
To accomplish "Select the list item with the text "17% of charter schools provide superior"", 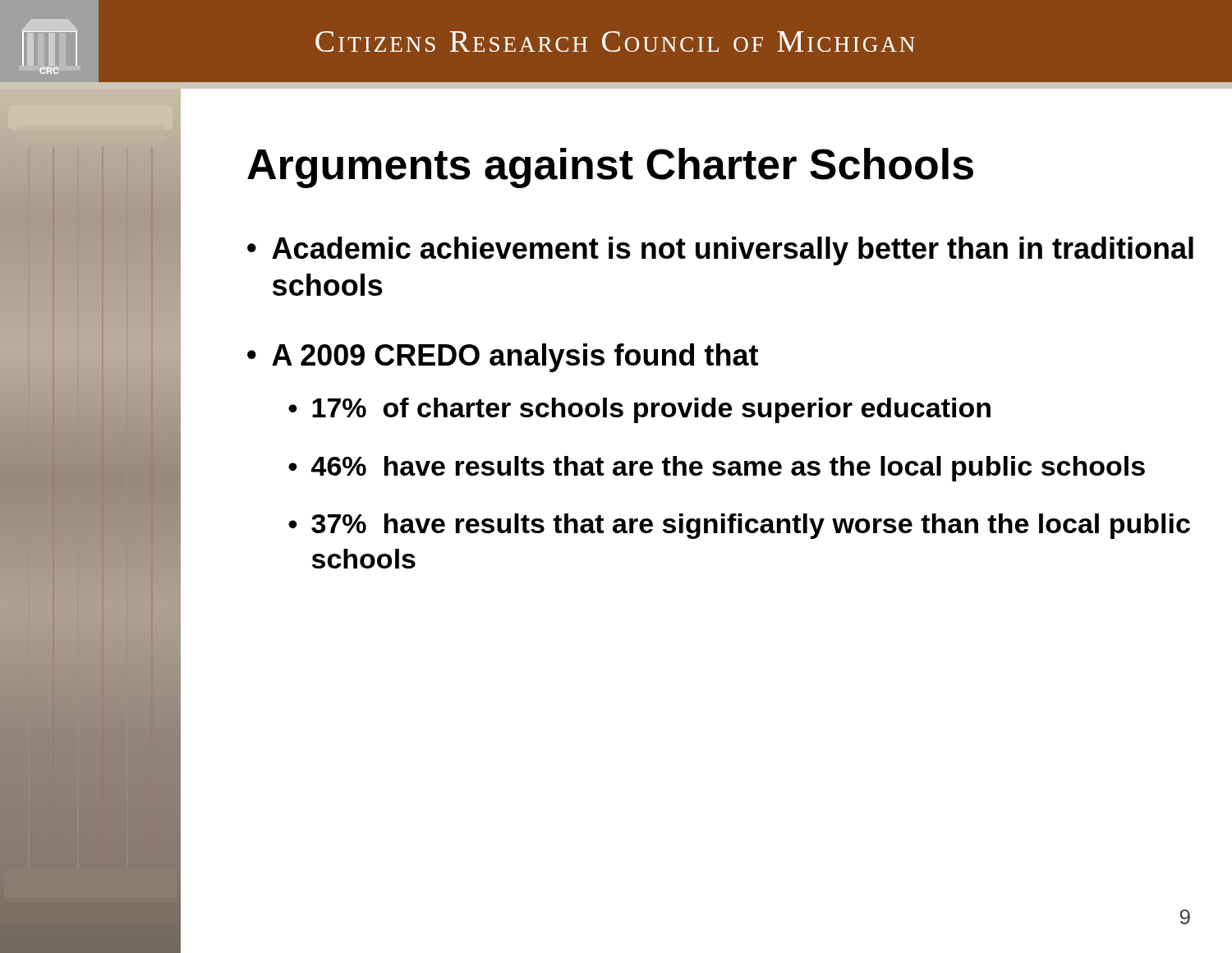I will (x=651, y=408).
